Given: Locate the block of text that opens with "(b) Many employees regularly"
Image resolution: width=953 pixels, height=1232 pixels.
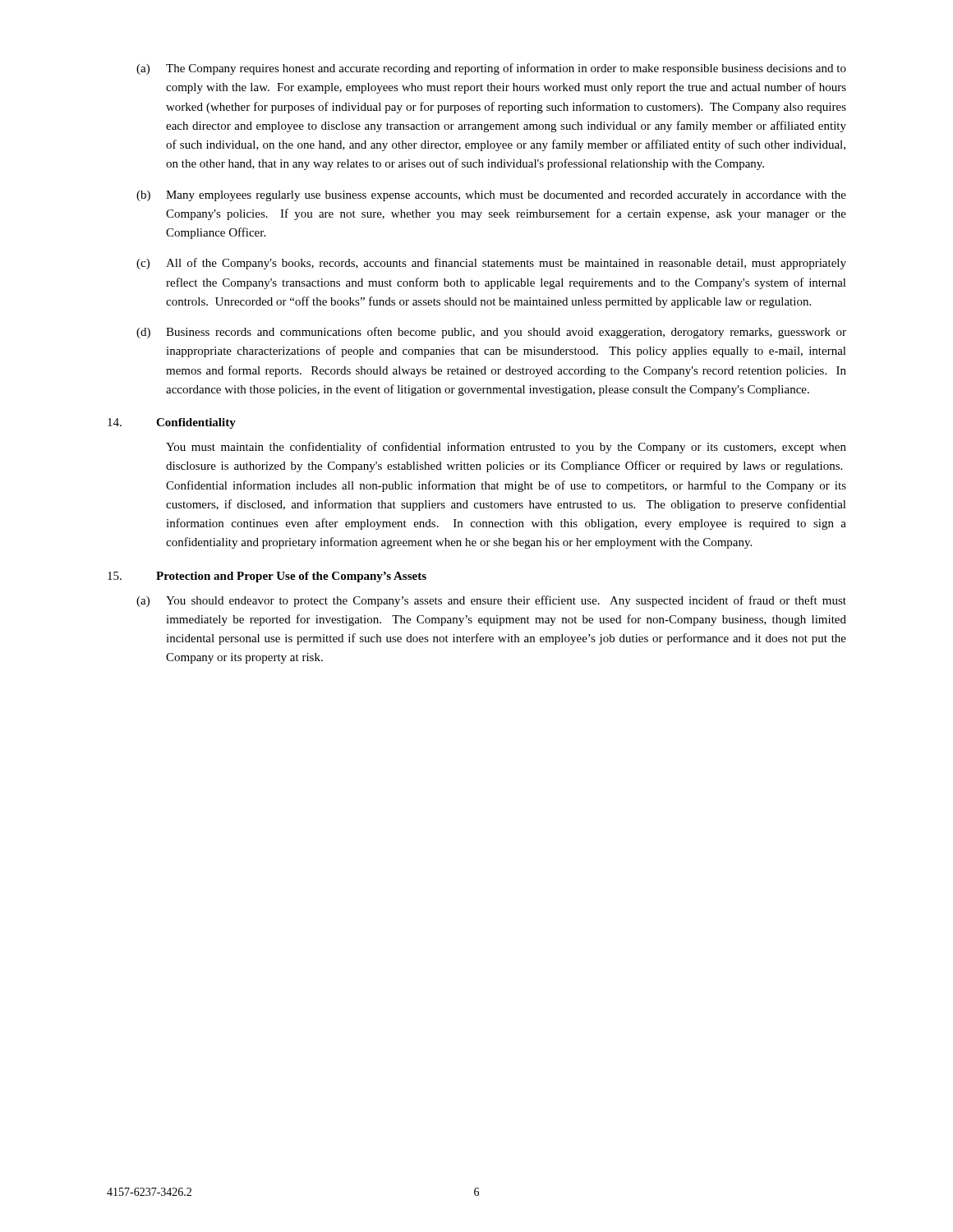Looking at the screenshot, I should click(x=476, y=214).
